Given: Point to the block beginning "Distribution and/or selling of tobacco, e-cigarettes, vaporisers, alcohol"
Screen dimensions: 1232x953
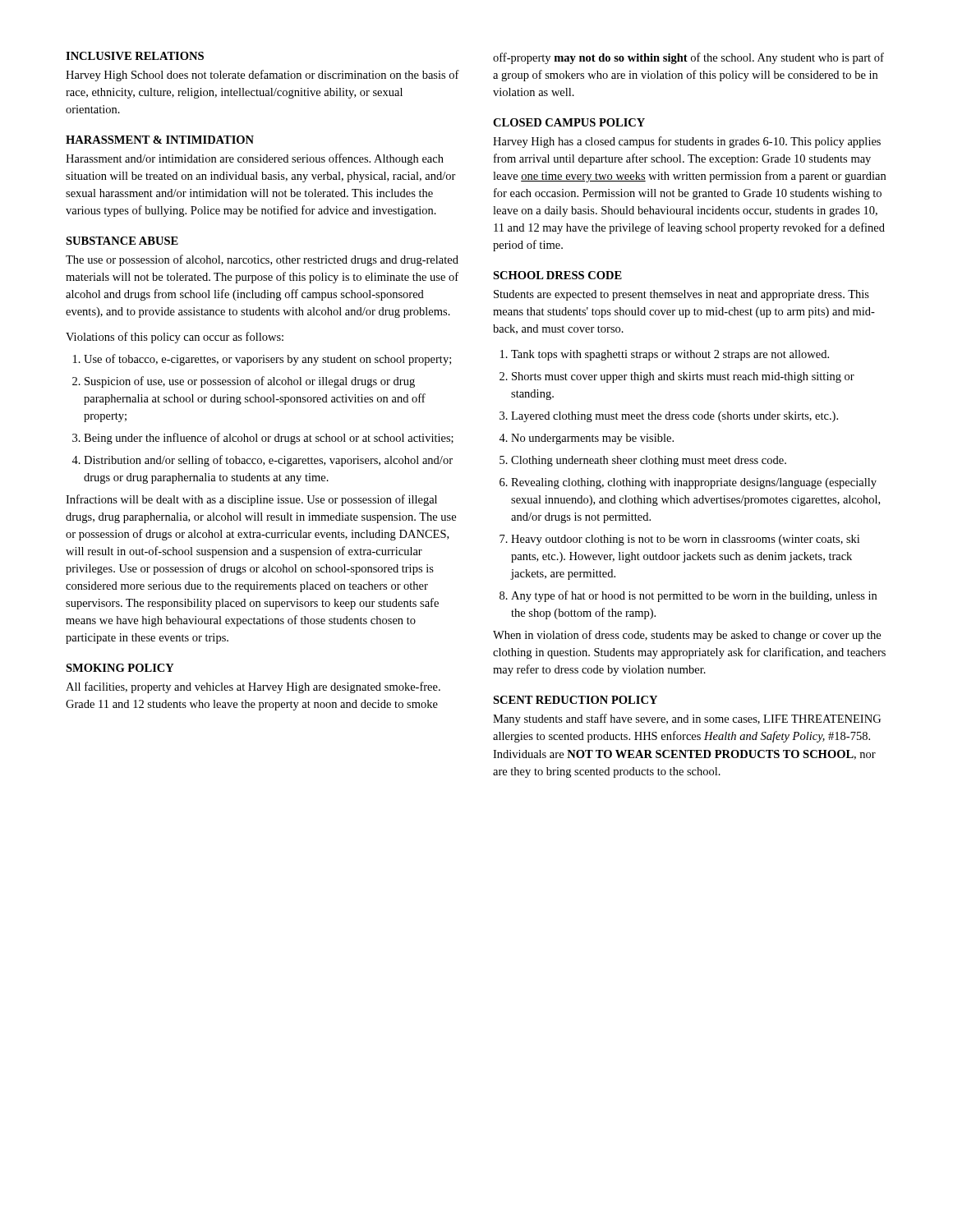Looking at the screenshot, I should point(268,469).
